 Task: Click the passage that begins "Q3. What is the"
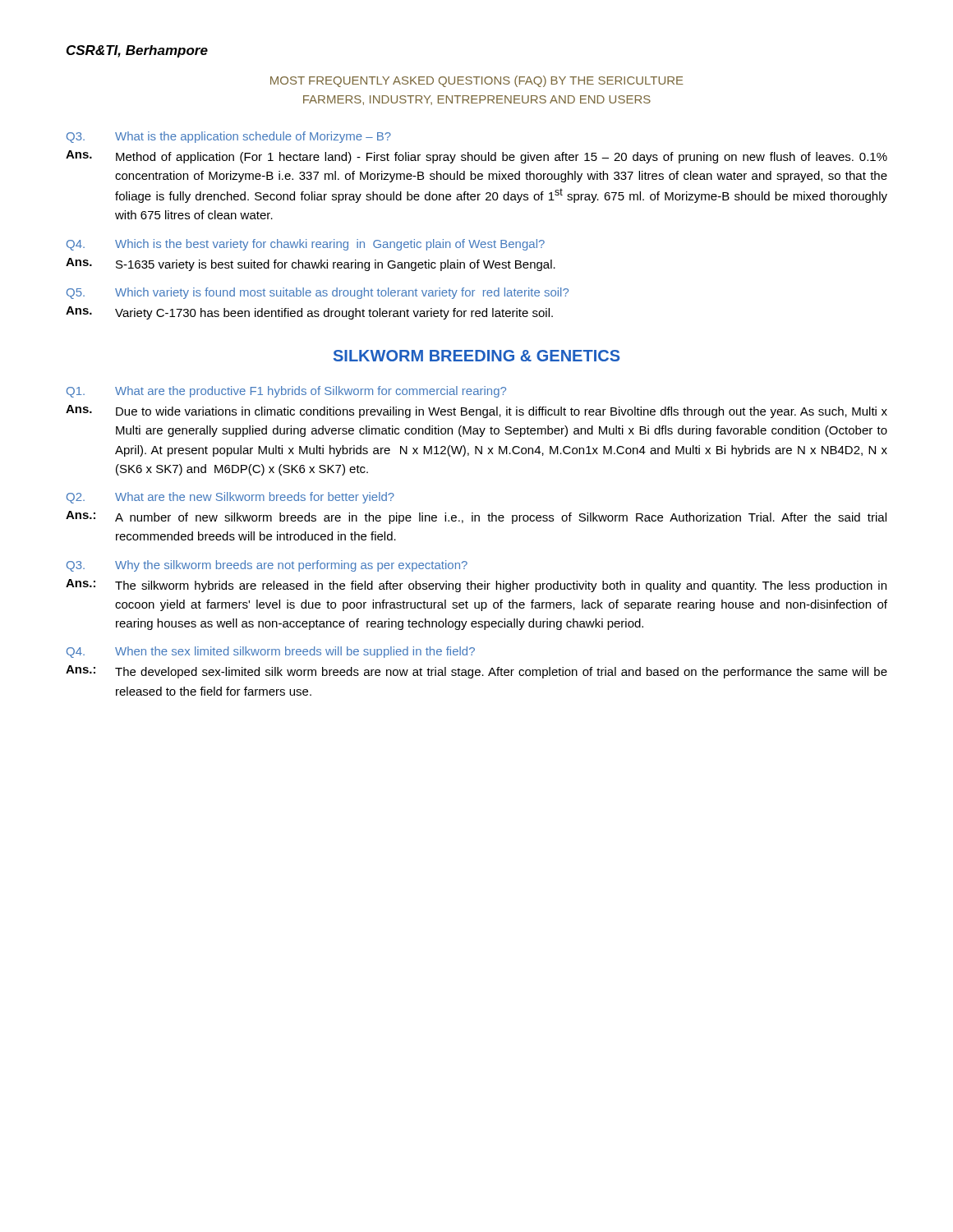click(x=228, y=136)
